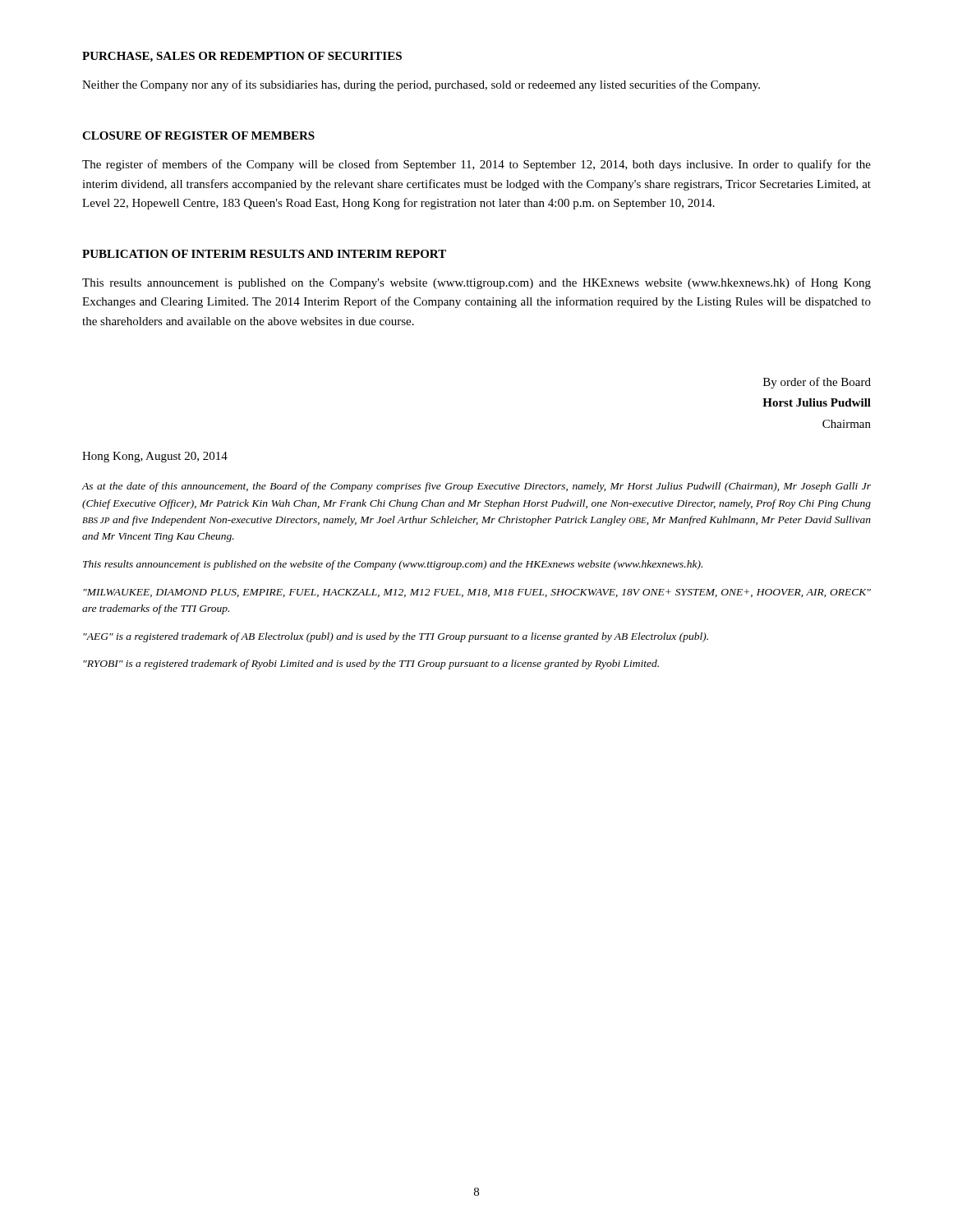
Task: Find the block on this page that starts "By order of"
Action: 817,383
